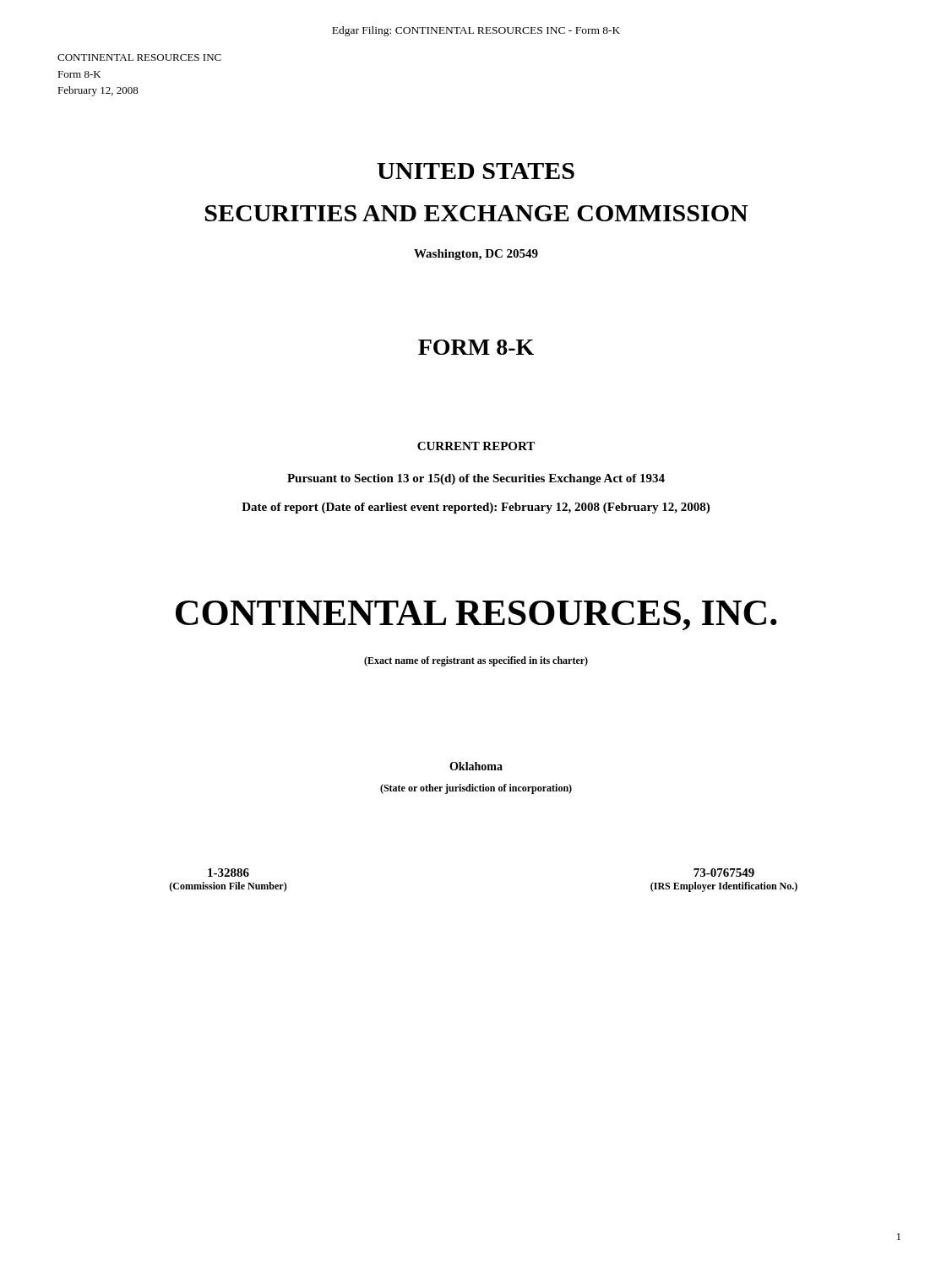The height and width of the screenshot is (1267, 952).
Task: Find the region starting "CONTINENTAL RESOURCES, INC."
Action: pos(476,613)
